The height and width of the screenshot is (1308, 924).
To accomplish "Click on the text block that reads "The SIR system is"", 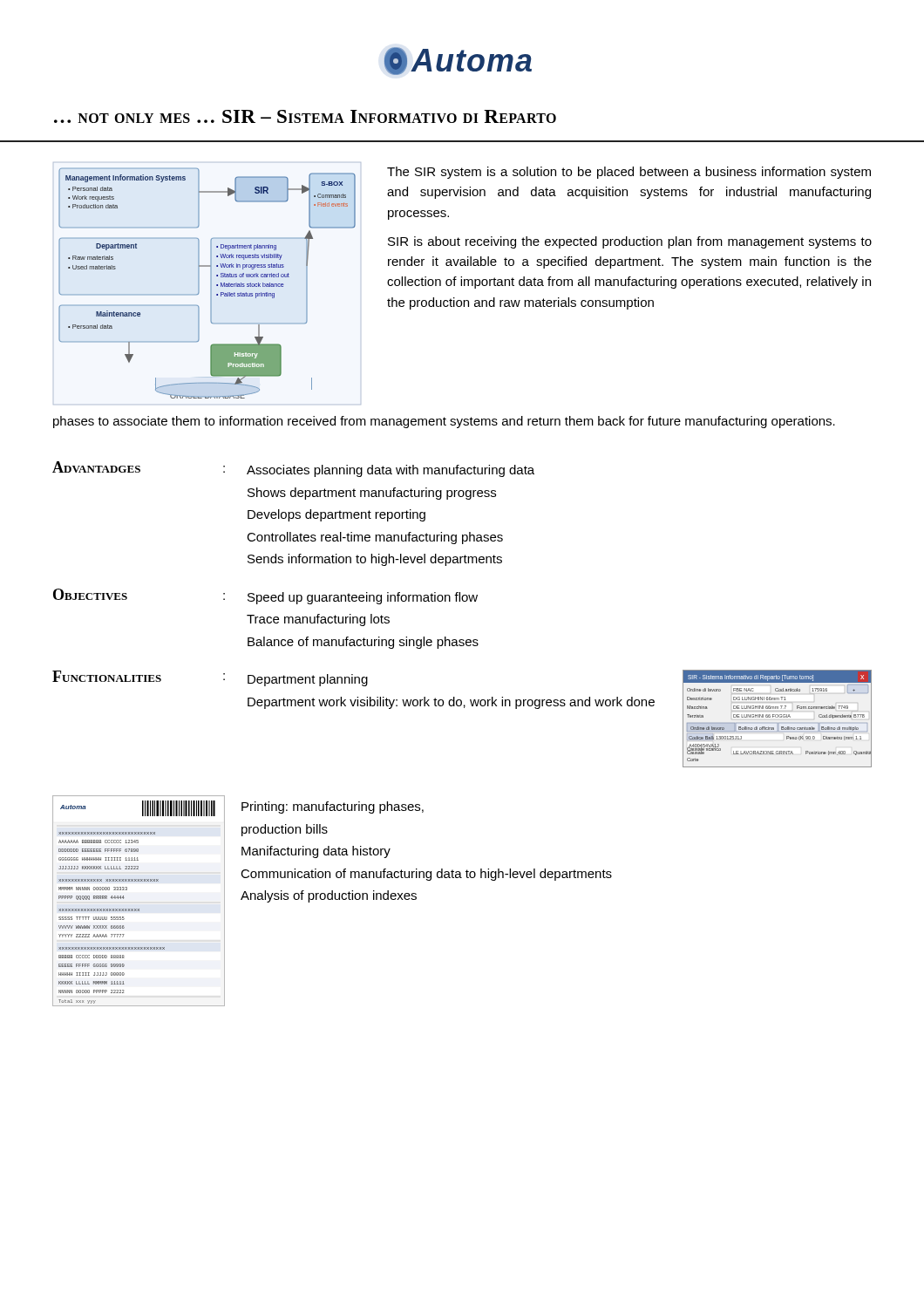I will pos(629,237).
